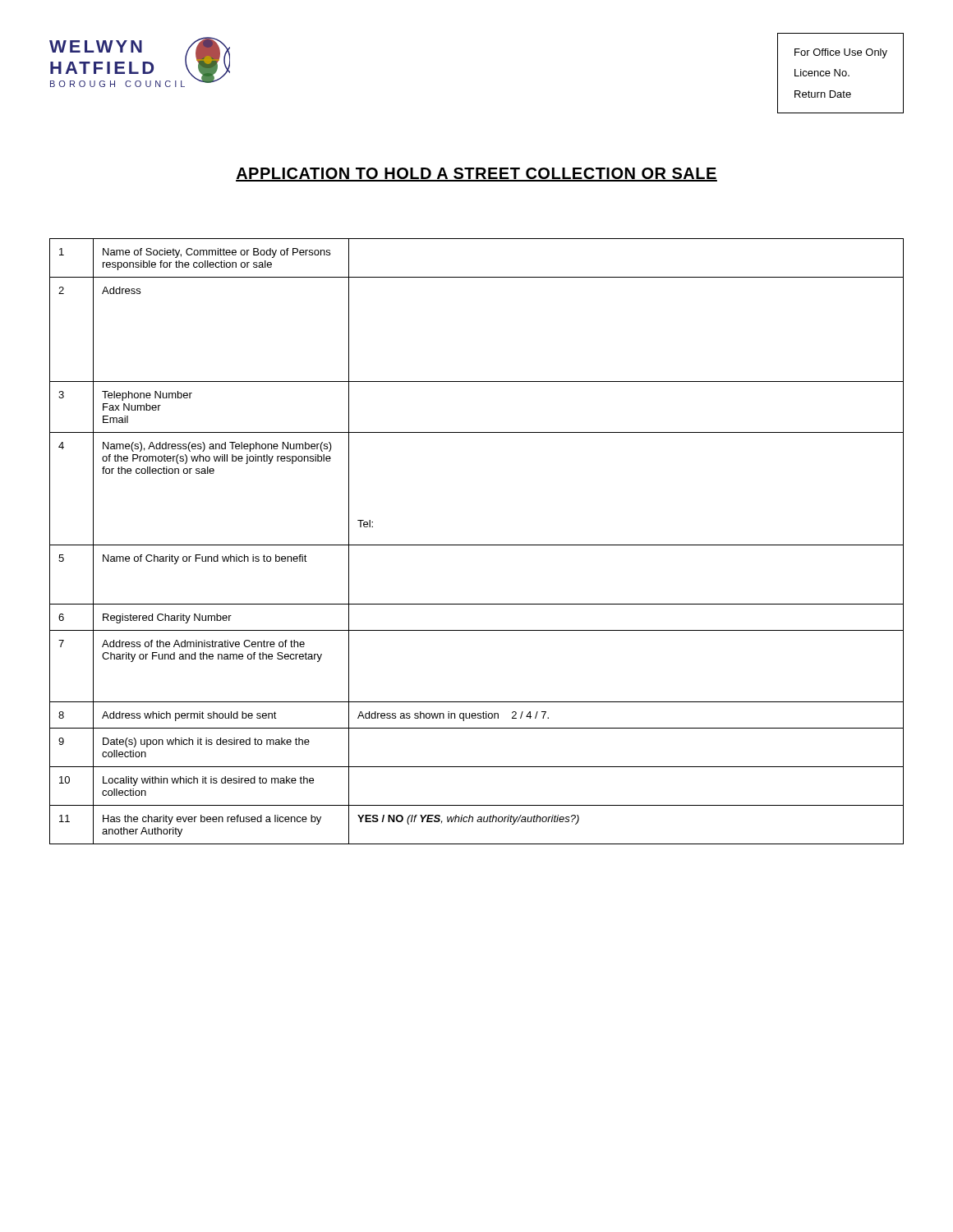The height and width of the screenshot is (1232, 953).
Task: Click on the table containing "Return Date"
Action: point(840,73)
